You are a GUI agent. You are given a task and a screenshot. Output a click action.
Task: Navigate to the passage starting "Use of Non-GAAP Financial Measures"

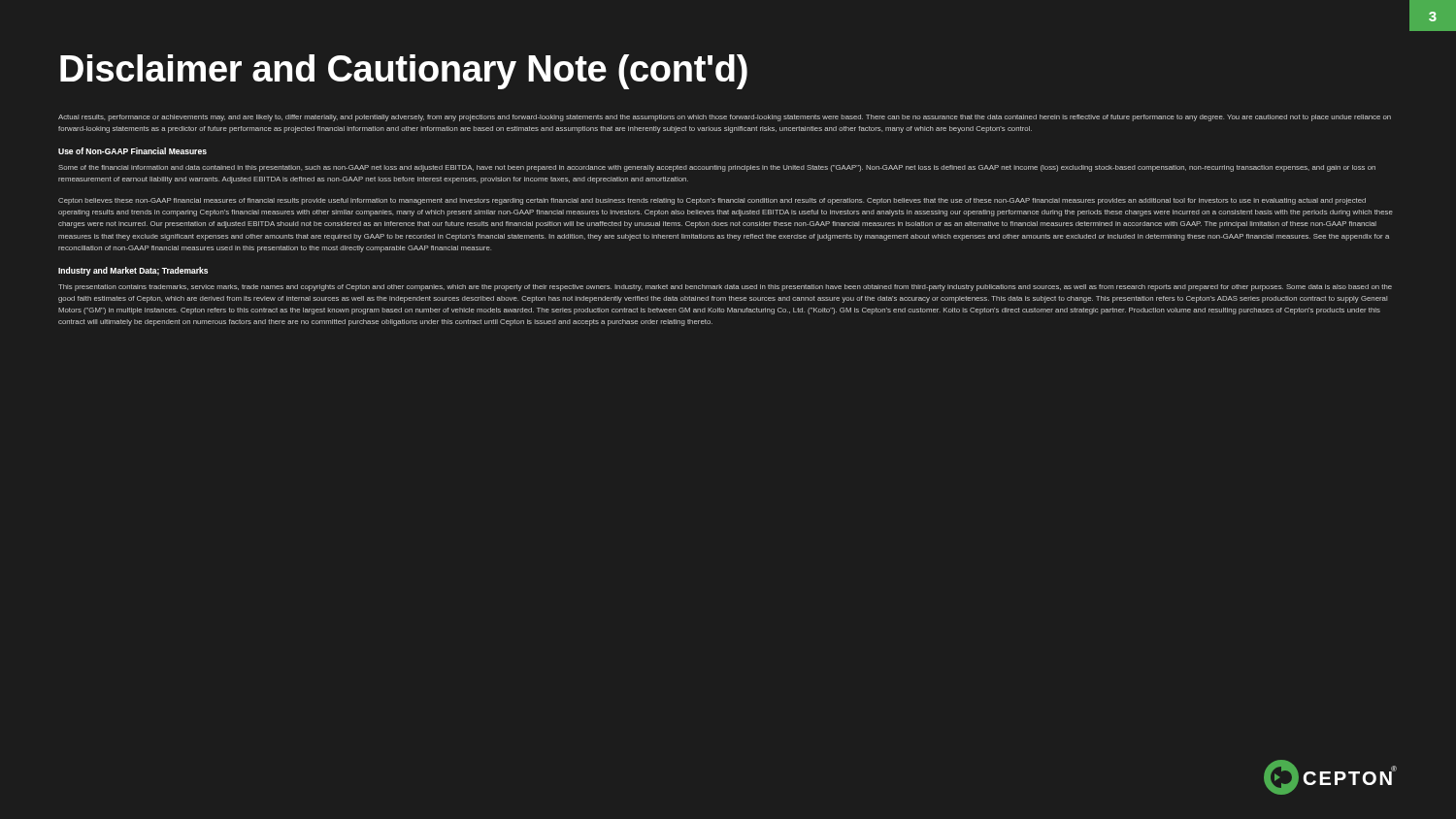(132, 152)
